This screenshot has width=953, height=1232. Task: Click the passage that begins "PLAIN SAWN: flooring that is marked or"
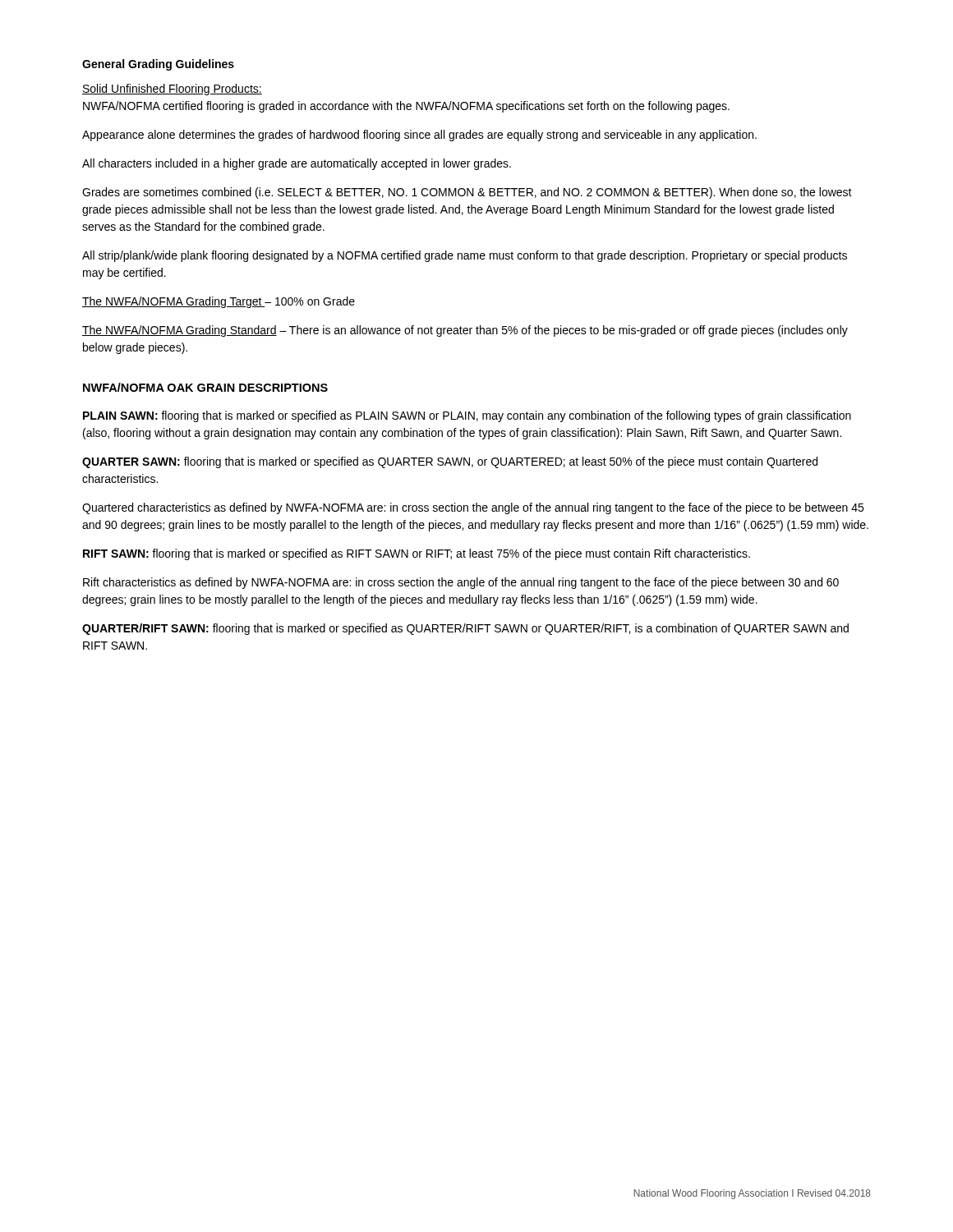[x=467, y=424]
